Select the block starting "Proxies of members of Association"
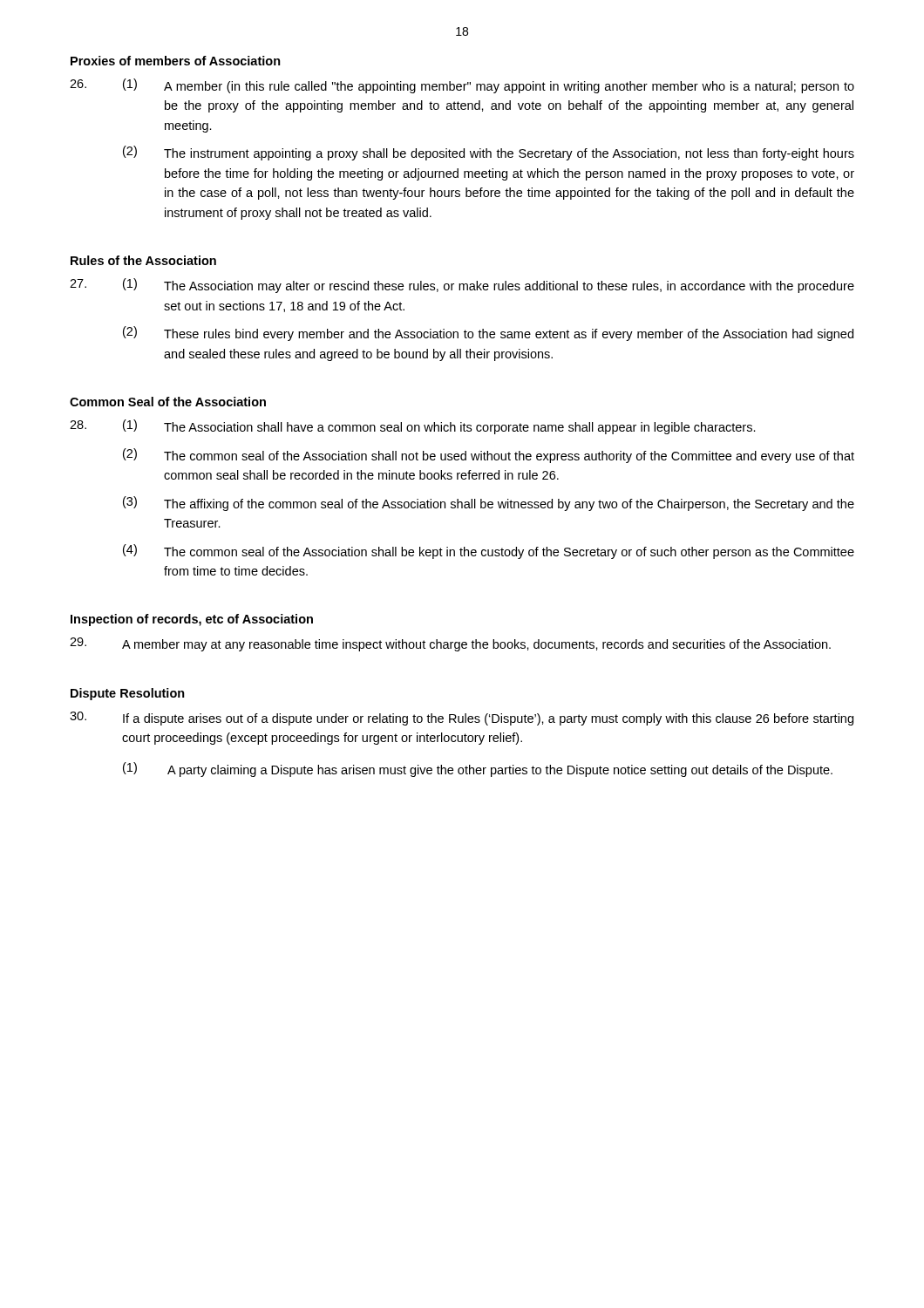The height and width of the screenshot is (1308, 924). point(175,61)
